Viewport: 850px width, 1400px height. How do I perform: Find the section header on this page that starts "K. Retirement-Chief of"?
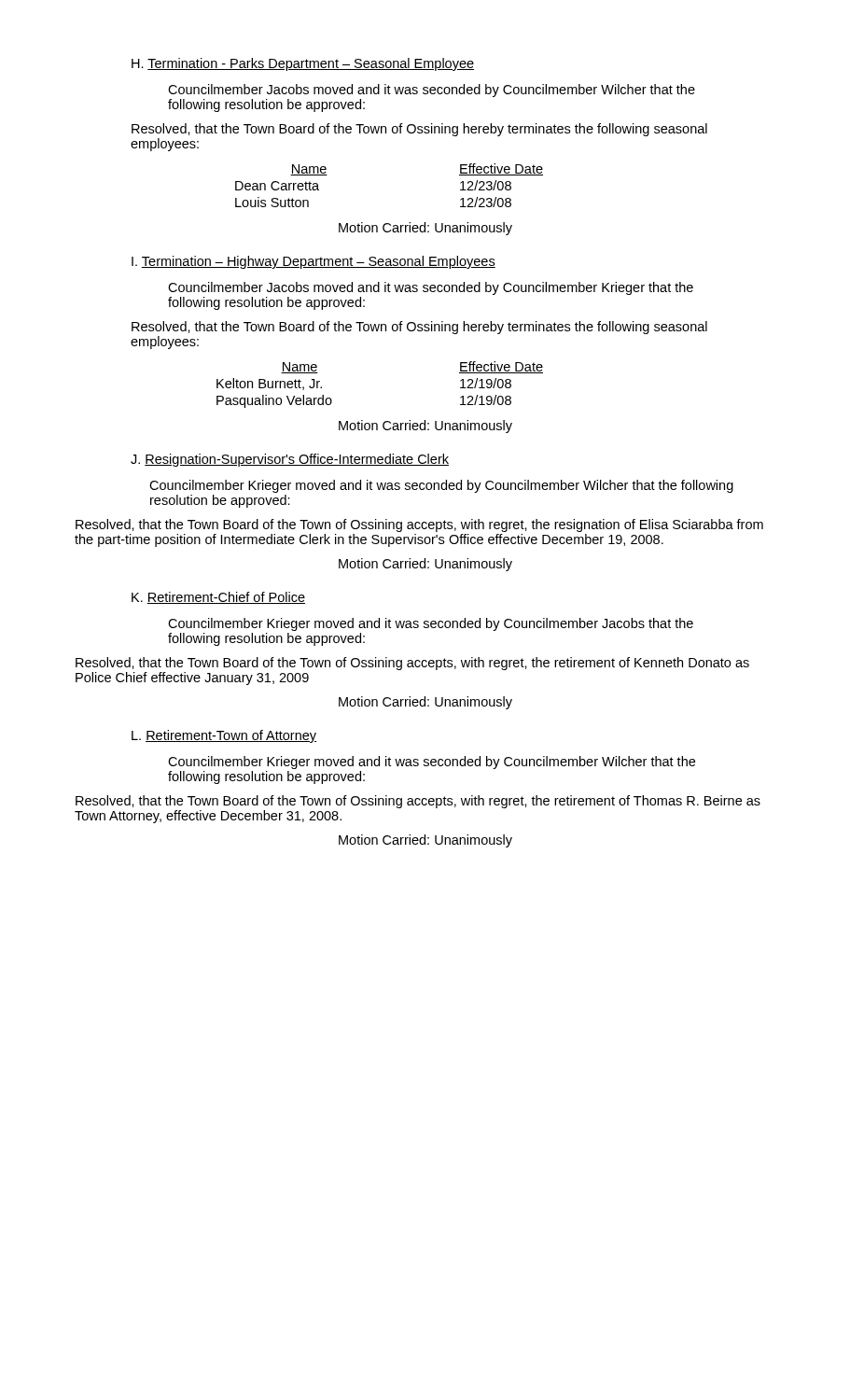click(218, 597)
